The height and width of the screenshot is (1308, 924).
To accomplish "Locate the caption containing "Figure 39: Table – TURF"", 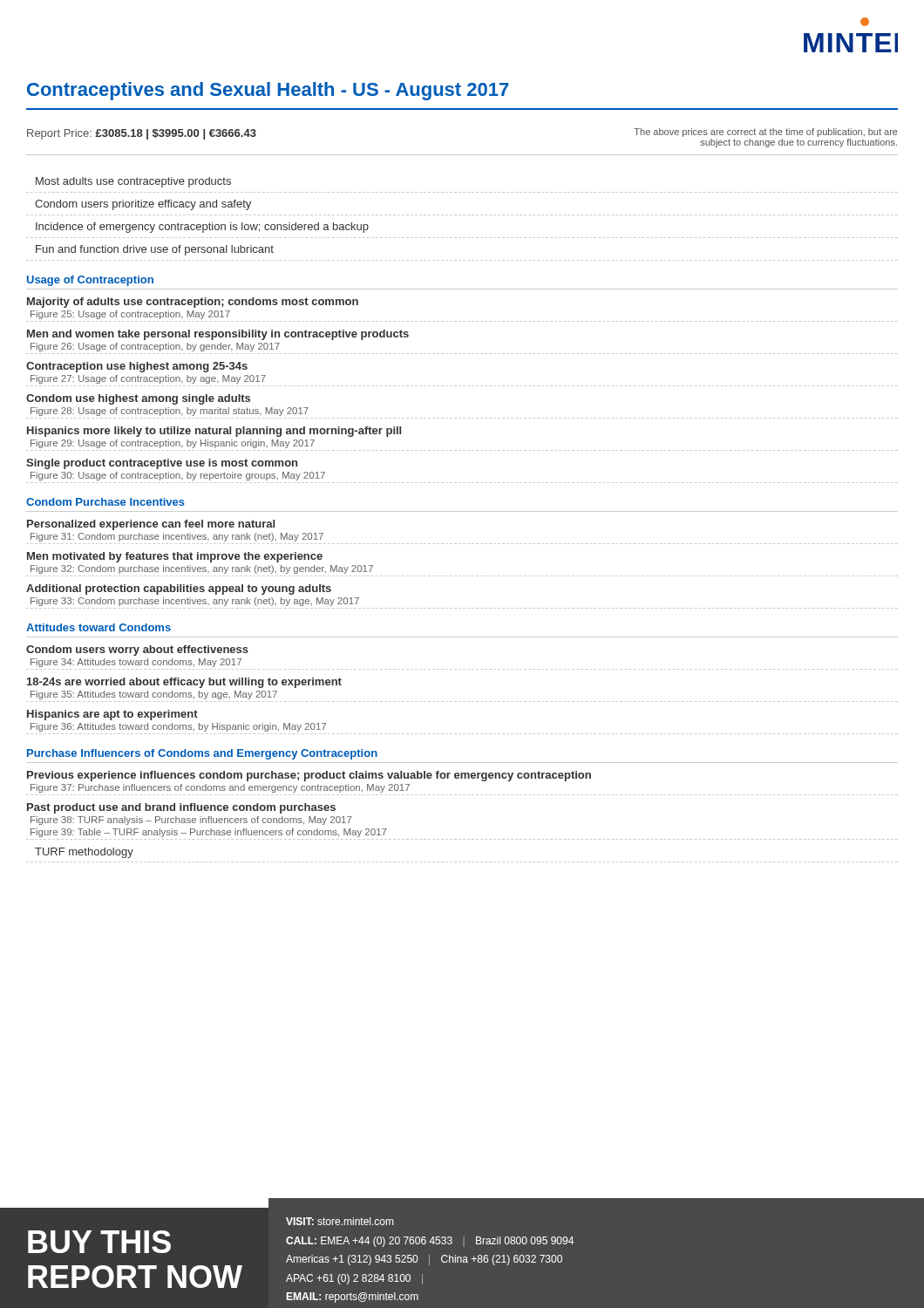I will tap(208, 832).
